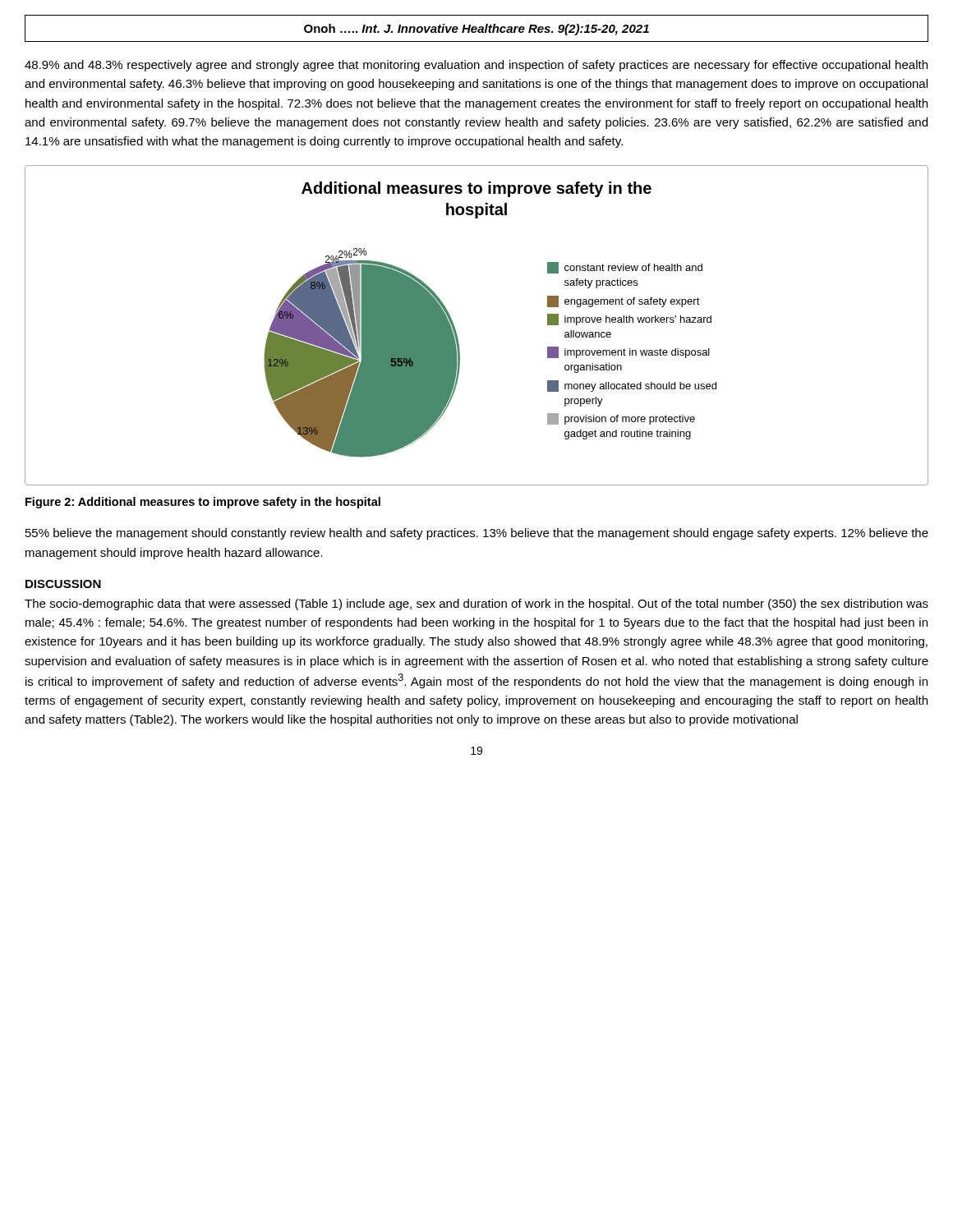Image resolution: width=953 pixels, height=1232 pixels.
Task: Select the pie chart
Action: point(476,325)
